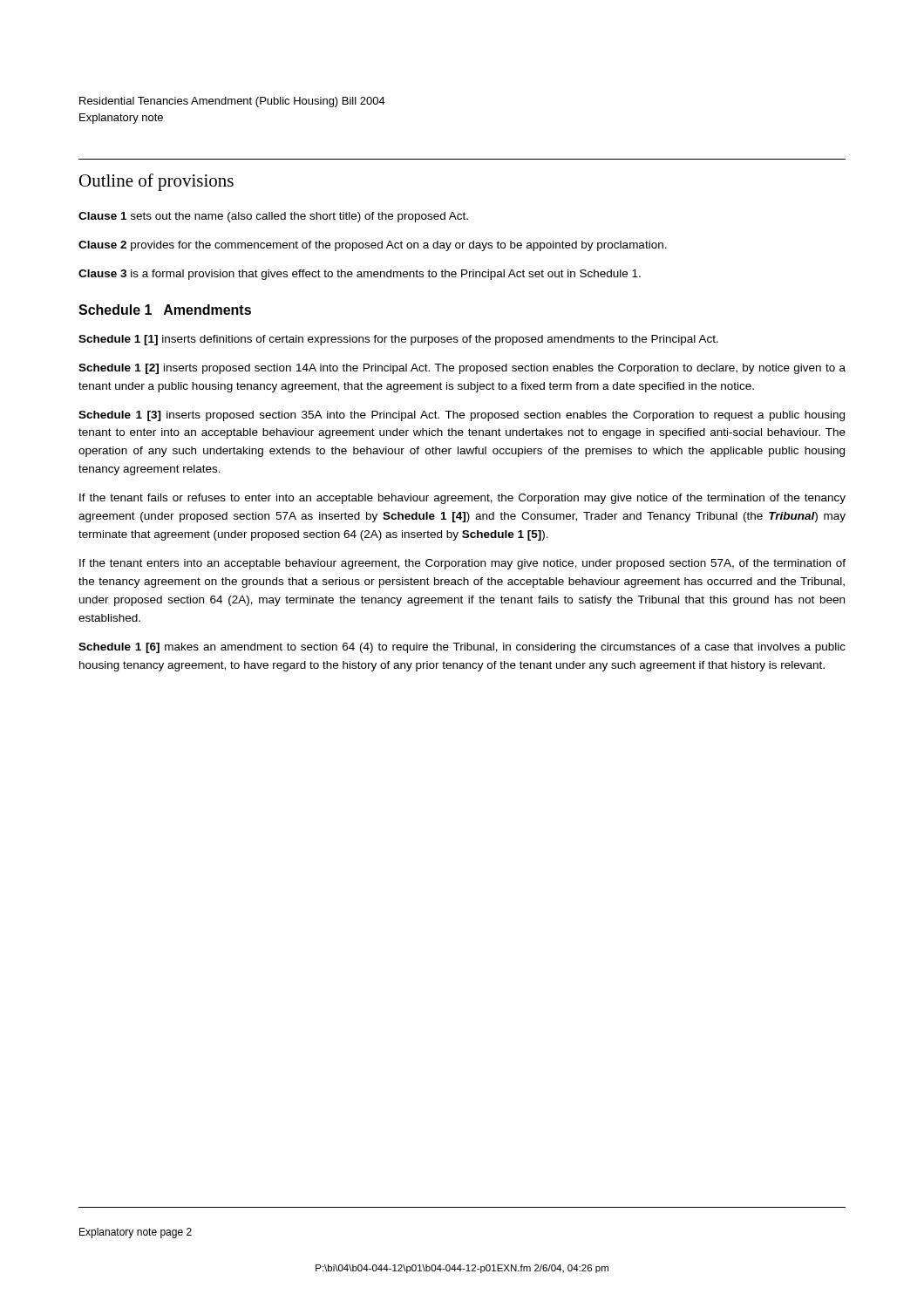
Task: Locate the block of text that opens with "If the tenant fails"
Action: pos(462,517)
